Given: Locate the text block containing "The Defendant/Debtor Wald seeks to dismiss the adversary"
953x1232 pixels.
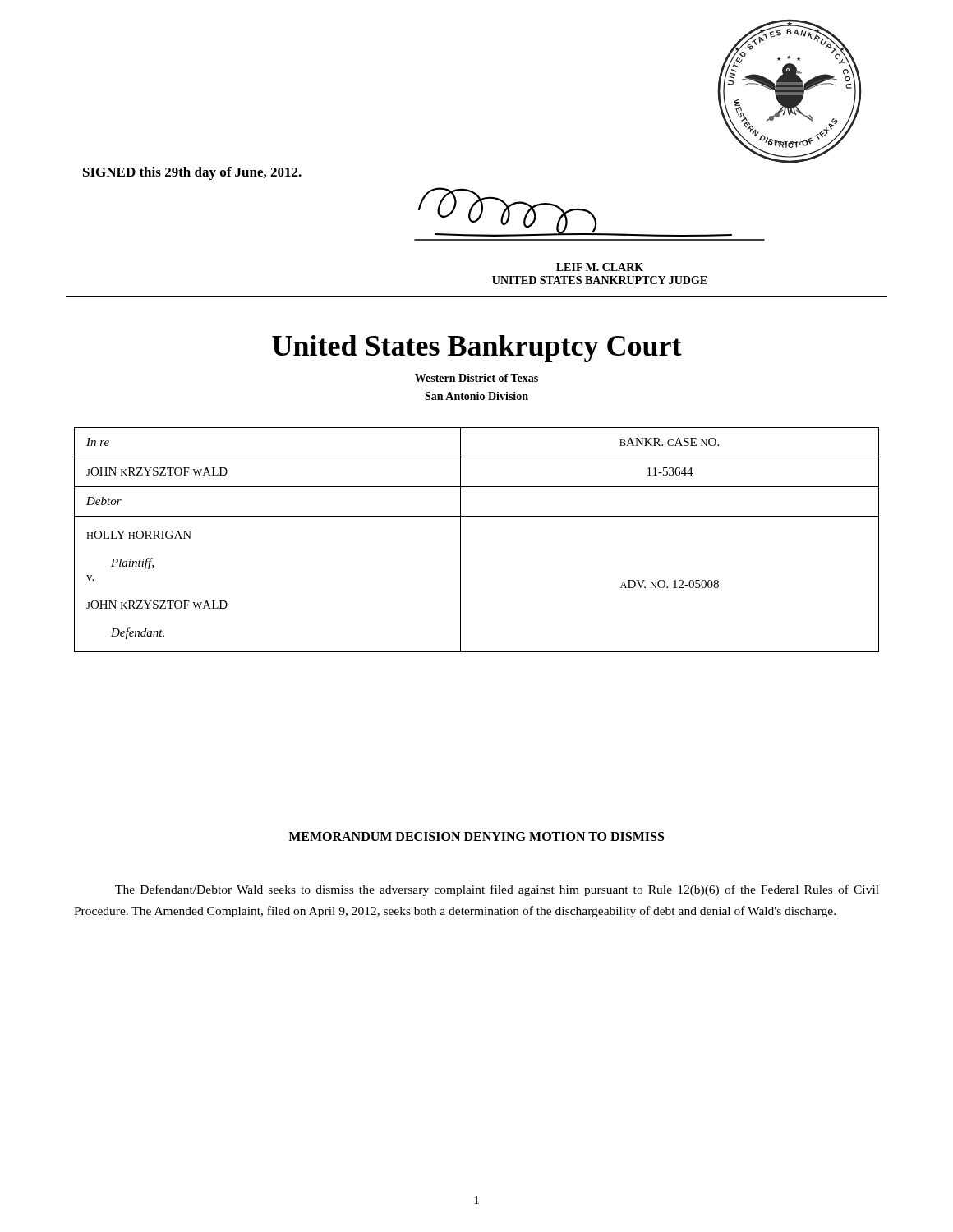Looking at the screenshot, I should coord(476,900).
